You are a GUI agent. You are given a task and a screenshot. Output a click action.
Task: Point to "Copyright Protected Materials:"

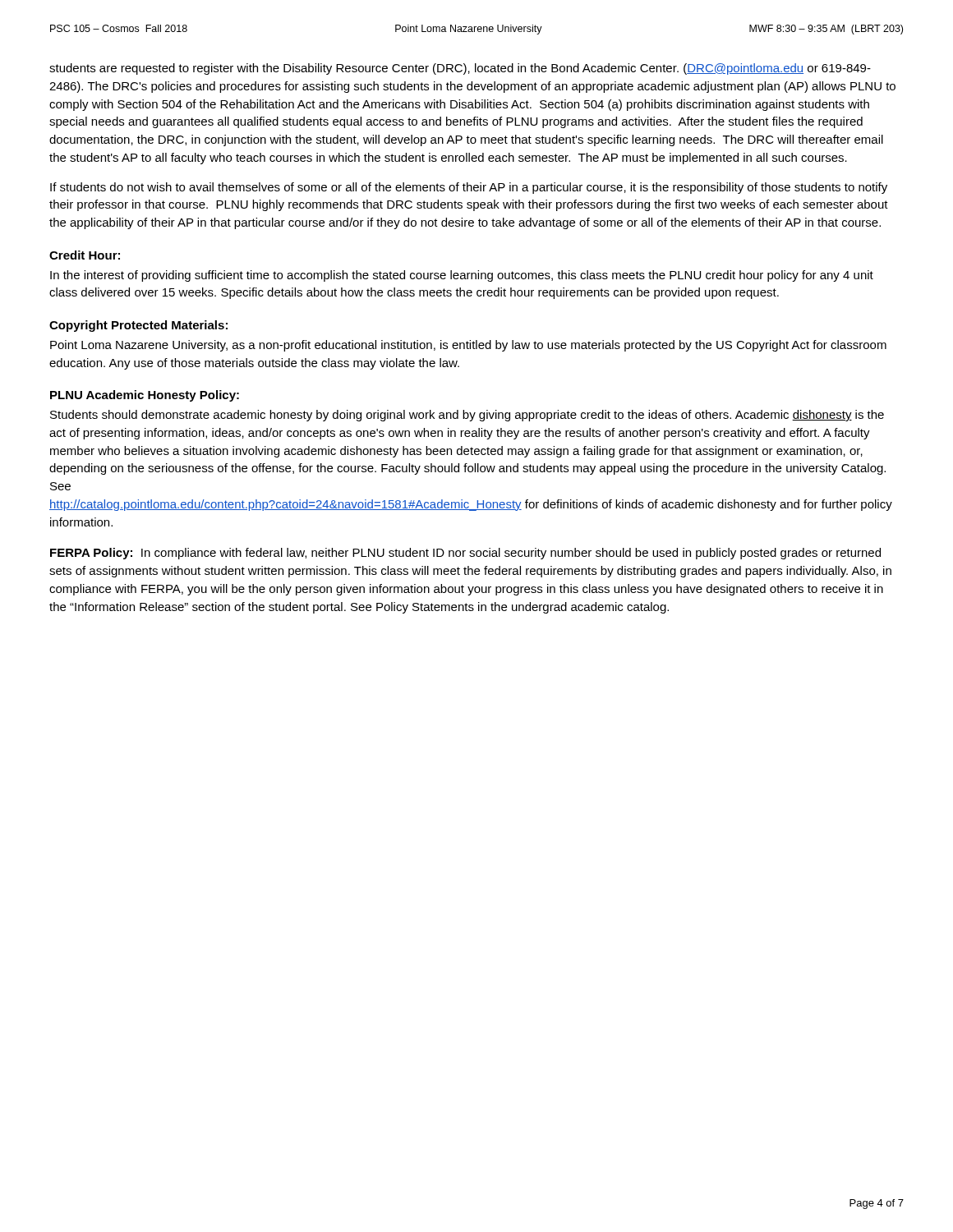coord(138,326)
